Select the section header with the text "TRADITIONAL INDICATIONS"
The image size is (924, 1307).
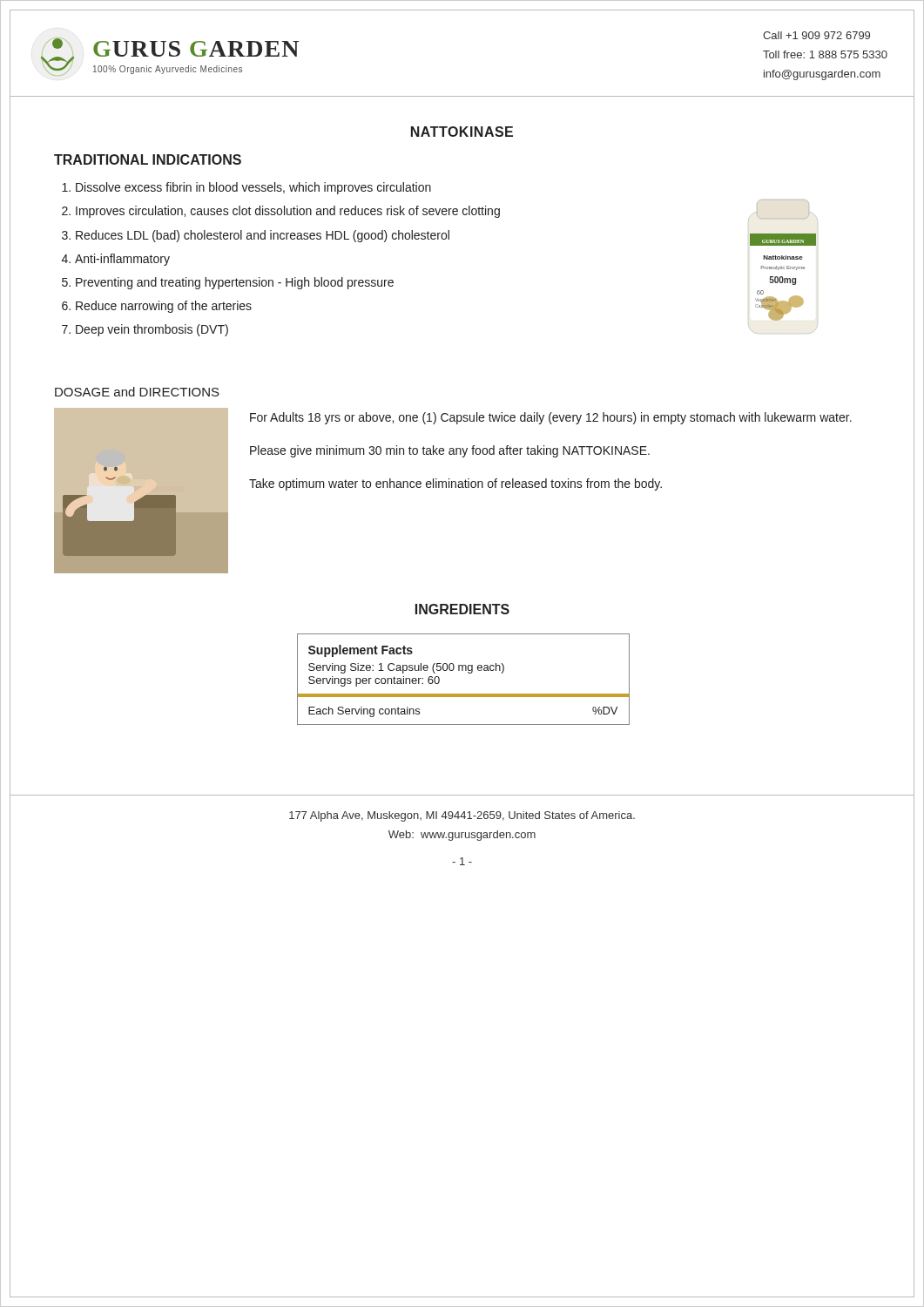(x=148, y=160)
